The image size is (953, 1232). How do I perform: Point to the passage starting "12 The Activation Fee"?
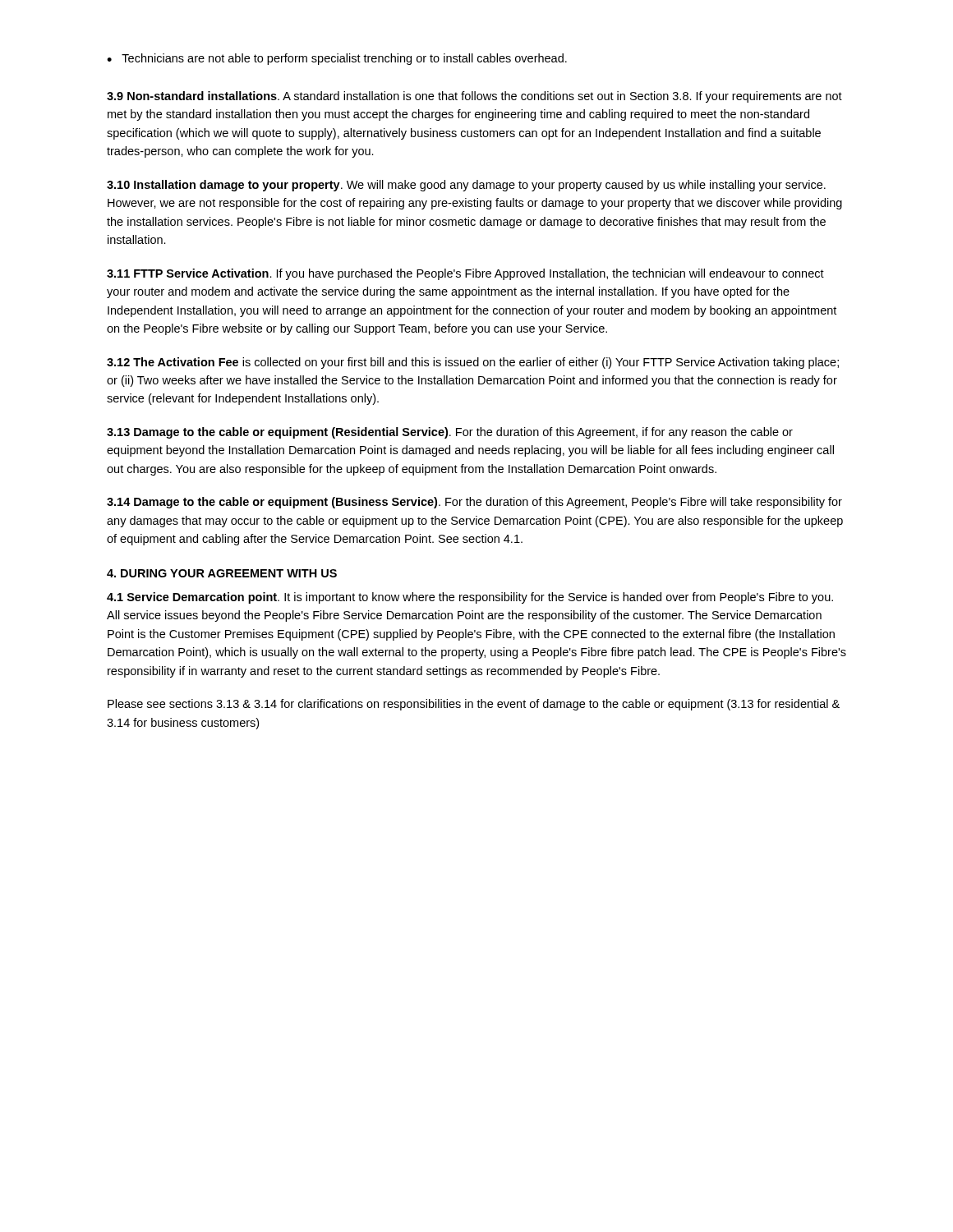[x=473, y=380]
